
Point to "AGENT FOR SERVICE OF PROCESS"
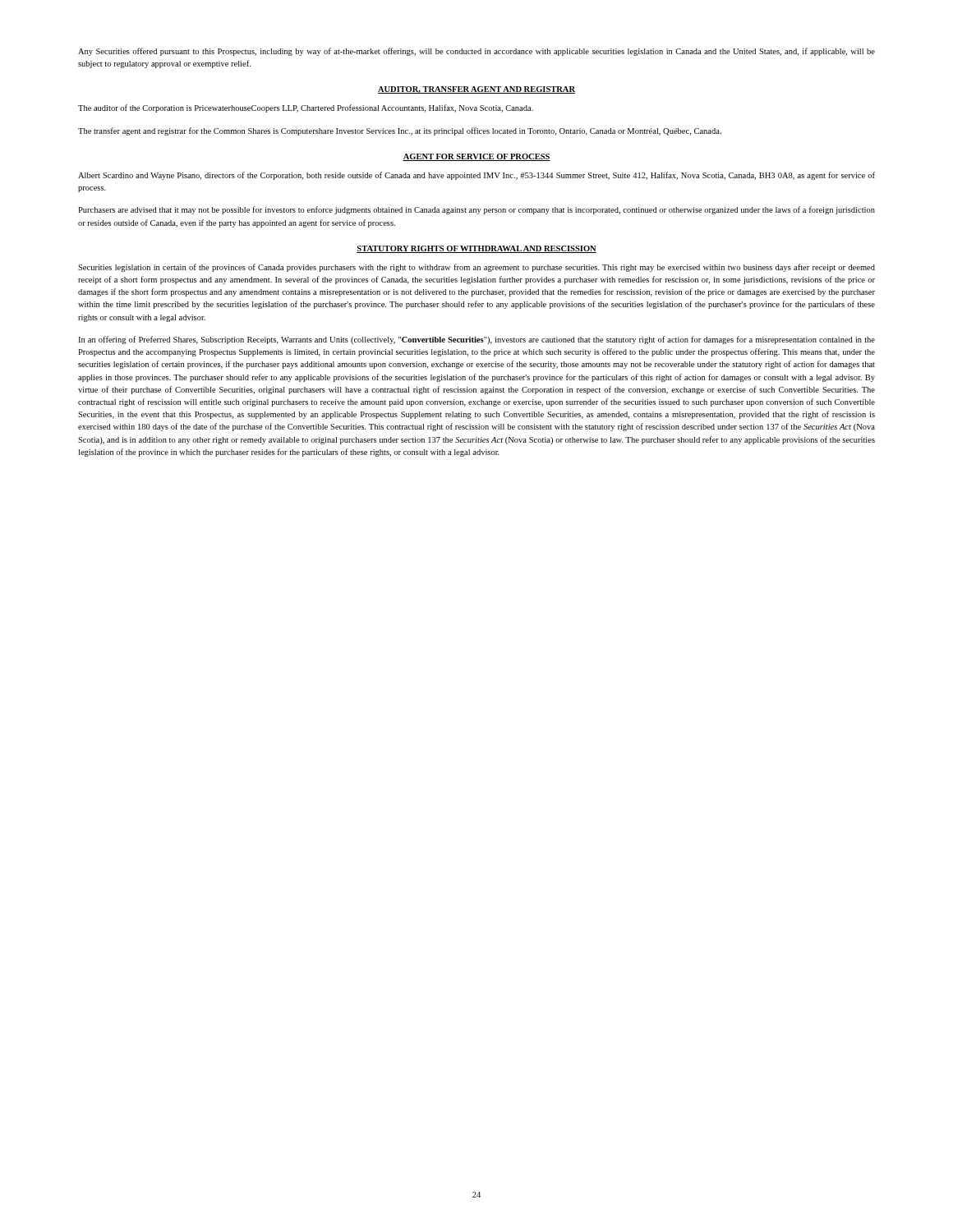coord(476,156)
